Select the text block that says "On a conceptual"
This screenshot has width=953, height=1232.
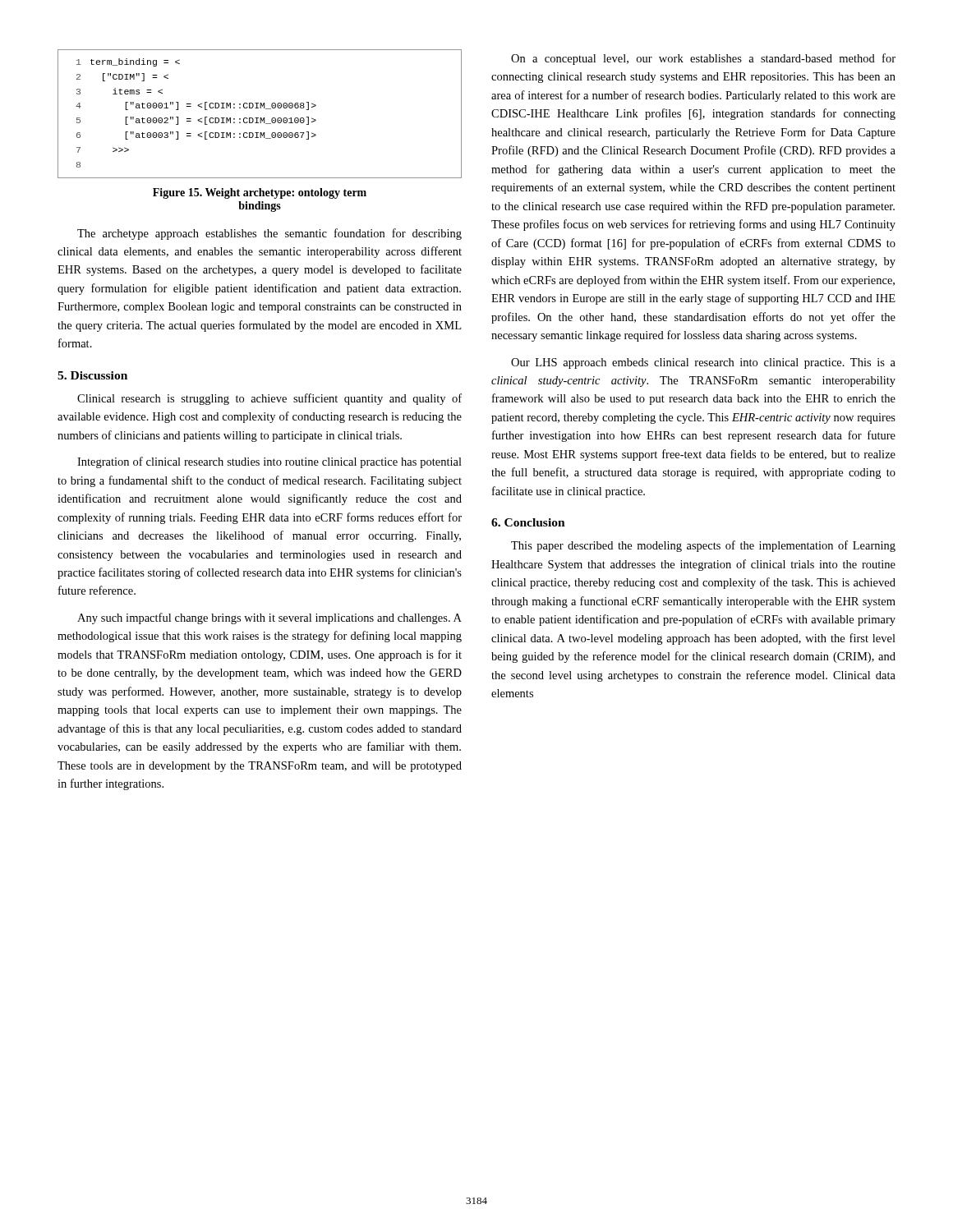coord(693,197)
